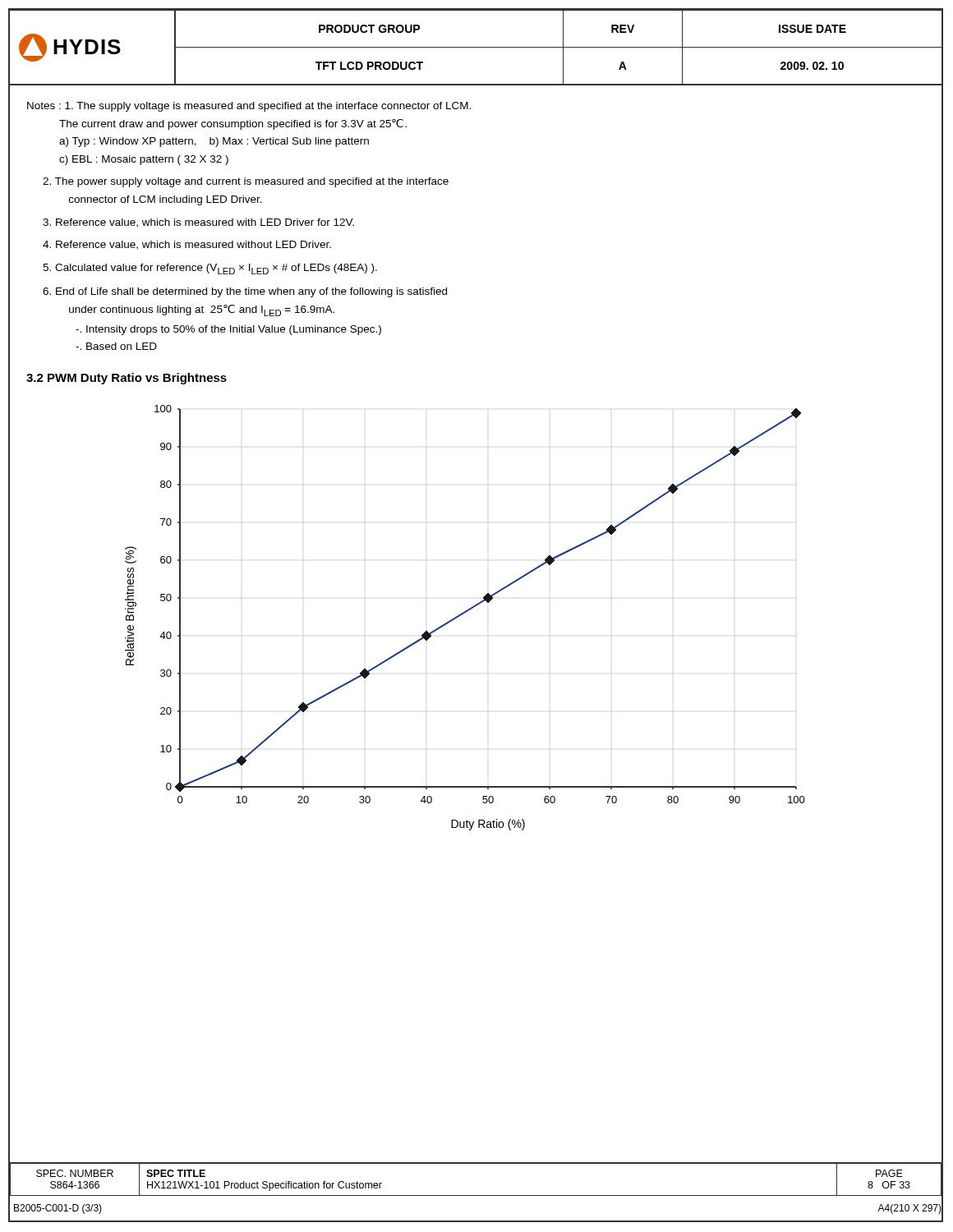Image resolution: width=953 pixels, height=1232 pixels.
Task: Point to the block starting "3. Reference value, which is measured with LED"
Action: (x=199, y=222)
